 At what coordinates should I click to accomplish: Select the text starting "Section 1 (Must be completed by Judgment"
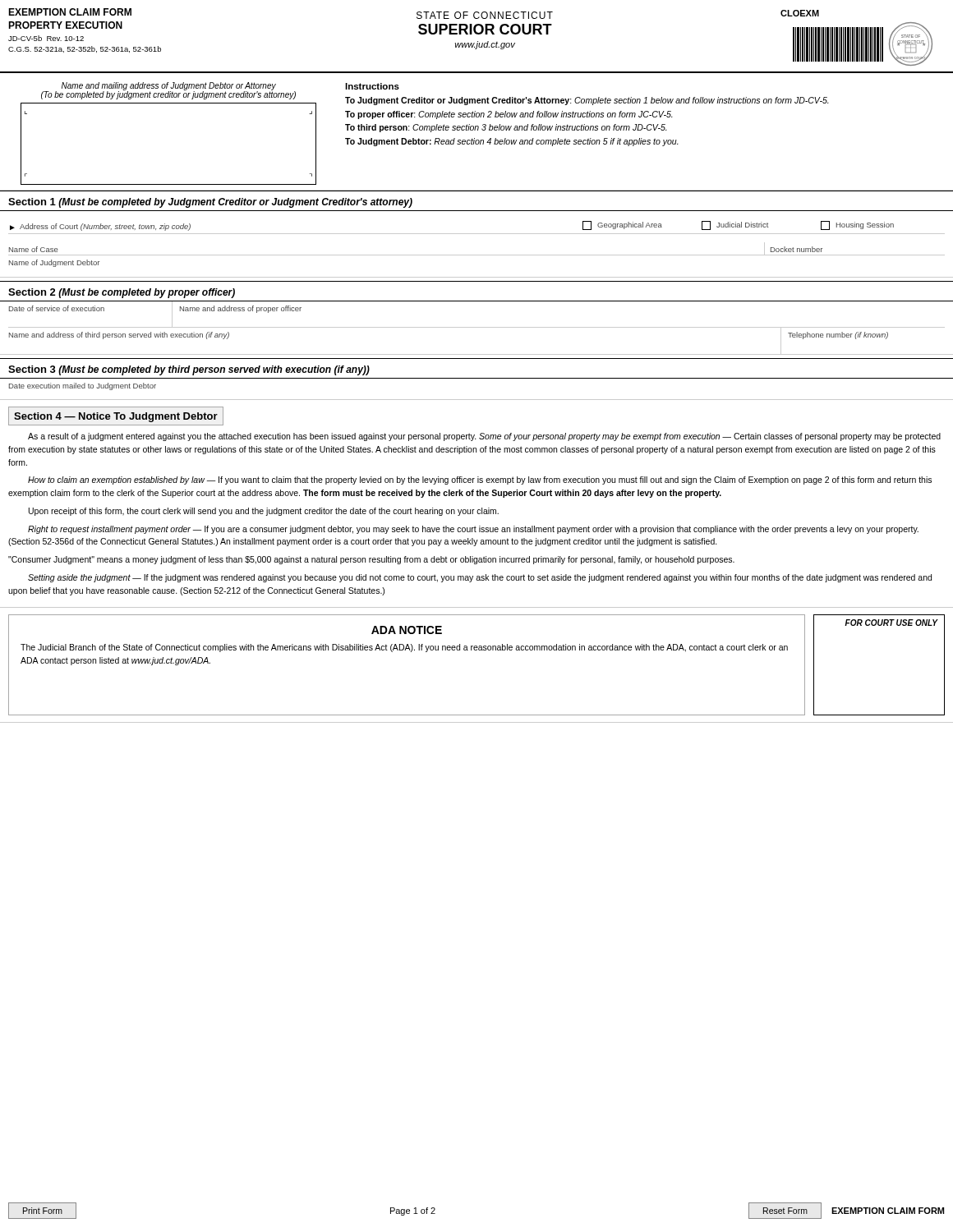pos(210,202)
